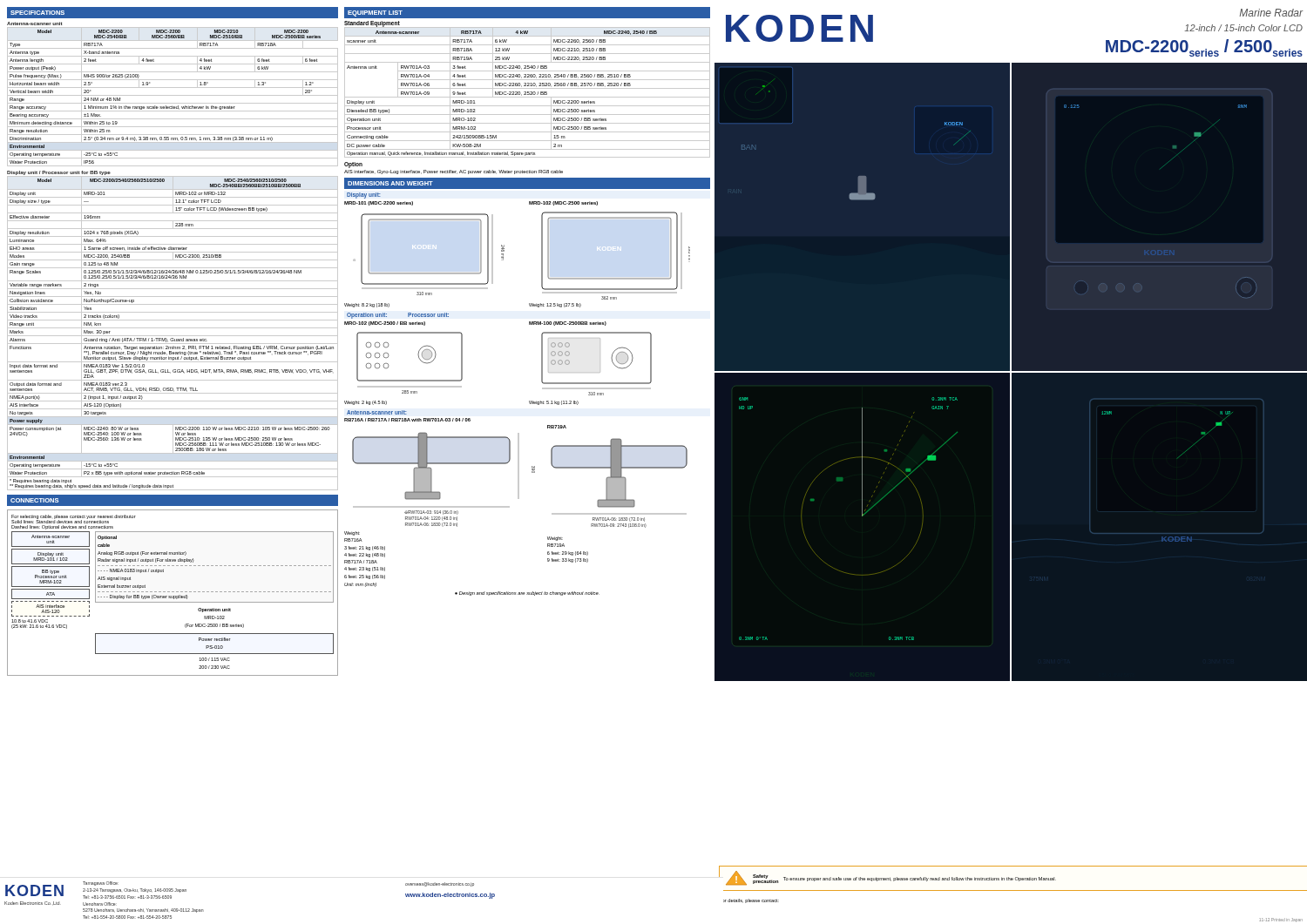Locate the logo
Image resolution: width=1307 pixels, height=924 pixels.
click(815, 27)
